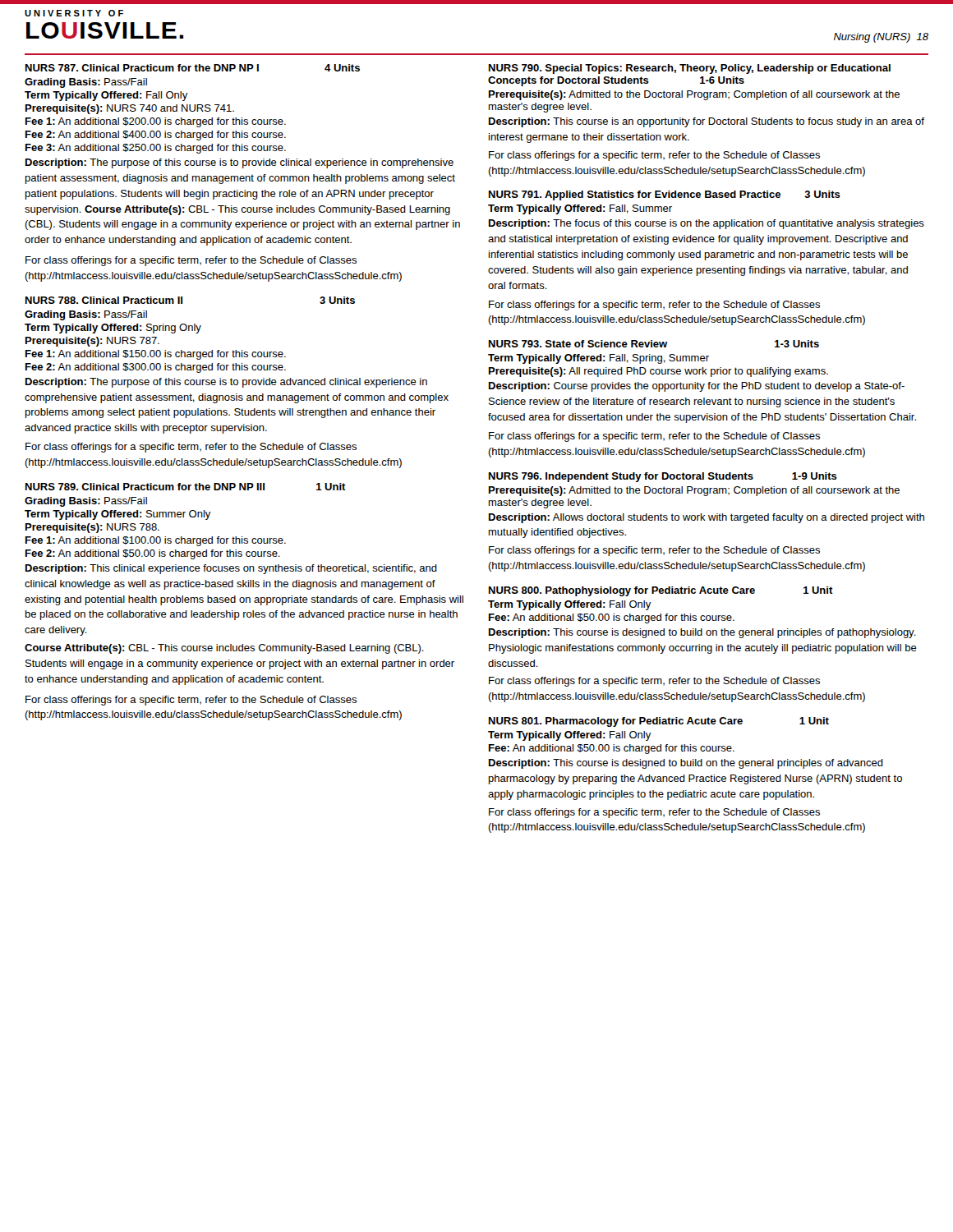Find the text block that reads "NURS 791. Applied Statistics for"
The height and width of the screenshot is (1232, 953).
pyautogui.click(x=708, y=258)
